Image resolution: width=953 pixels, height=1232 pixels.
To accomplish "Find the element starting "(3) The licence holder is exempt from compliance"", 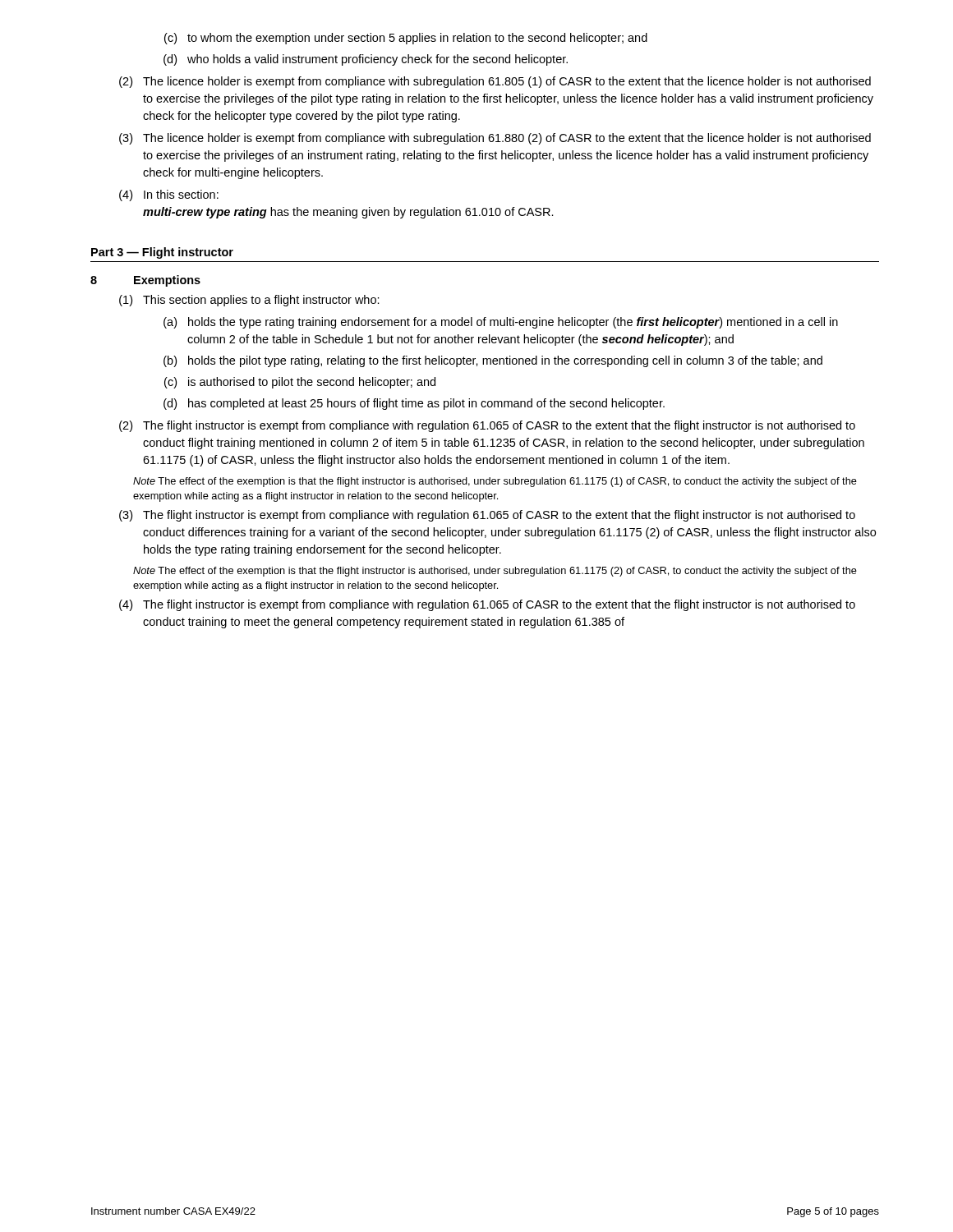I will click(485, 156).
